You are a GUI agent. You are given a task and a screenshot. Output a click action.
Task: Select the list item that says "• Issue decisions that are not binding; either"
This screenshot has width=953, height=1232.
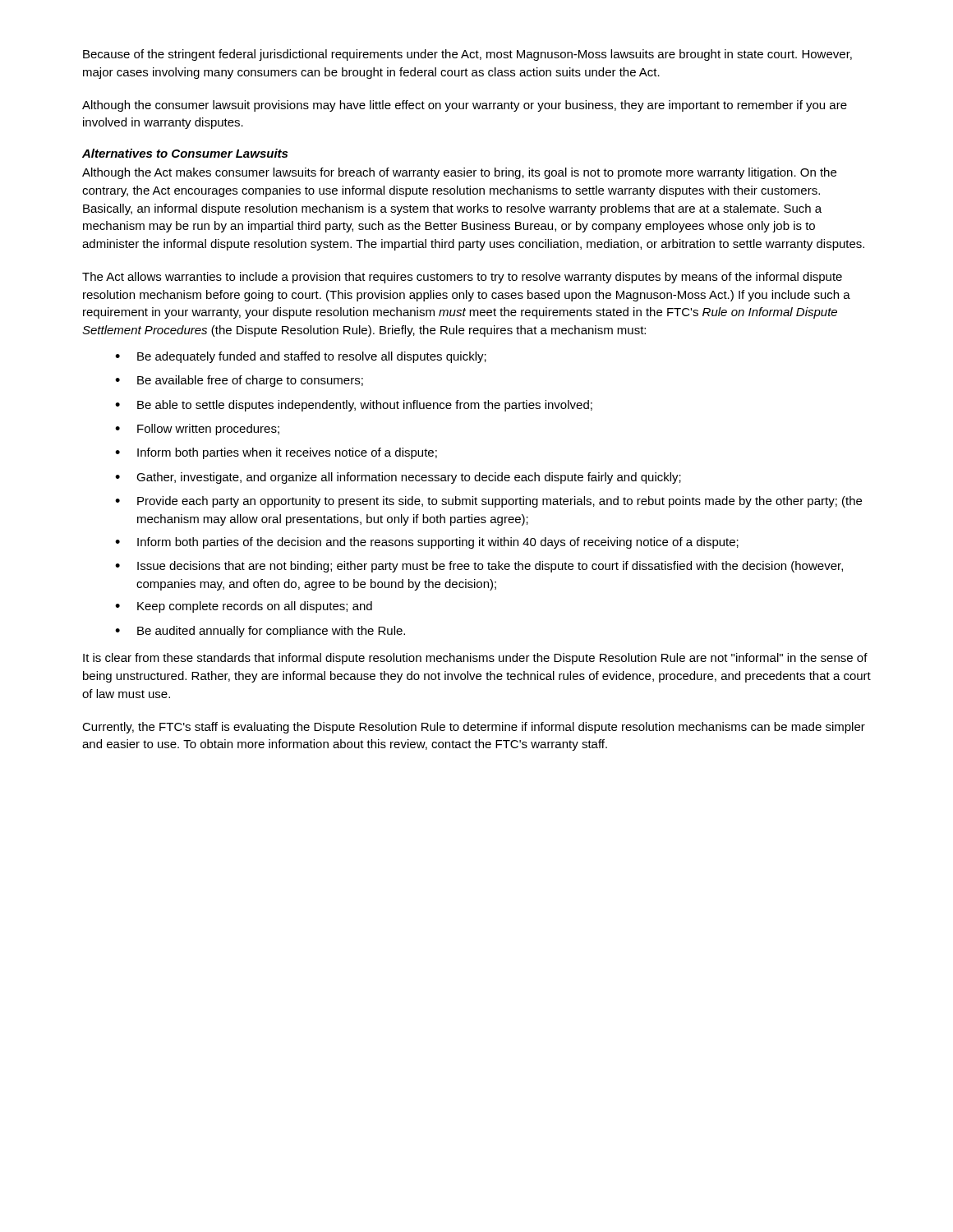pos(493,575)
